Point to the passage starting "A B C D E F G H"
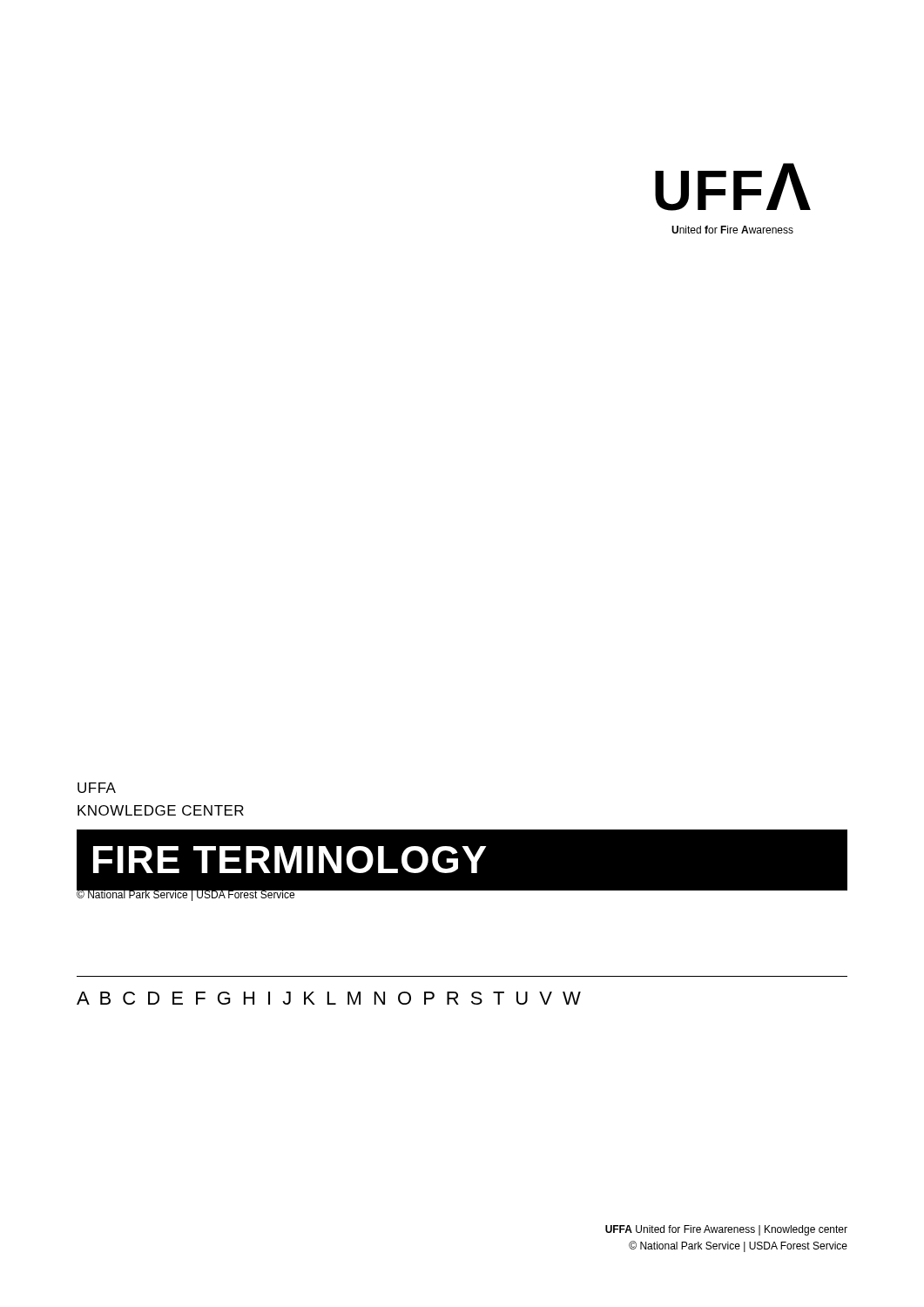The width and height of the screenshot is (924, 1307). pyautogui.click(x=330, y=998)
